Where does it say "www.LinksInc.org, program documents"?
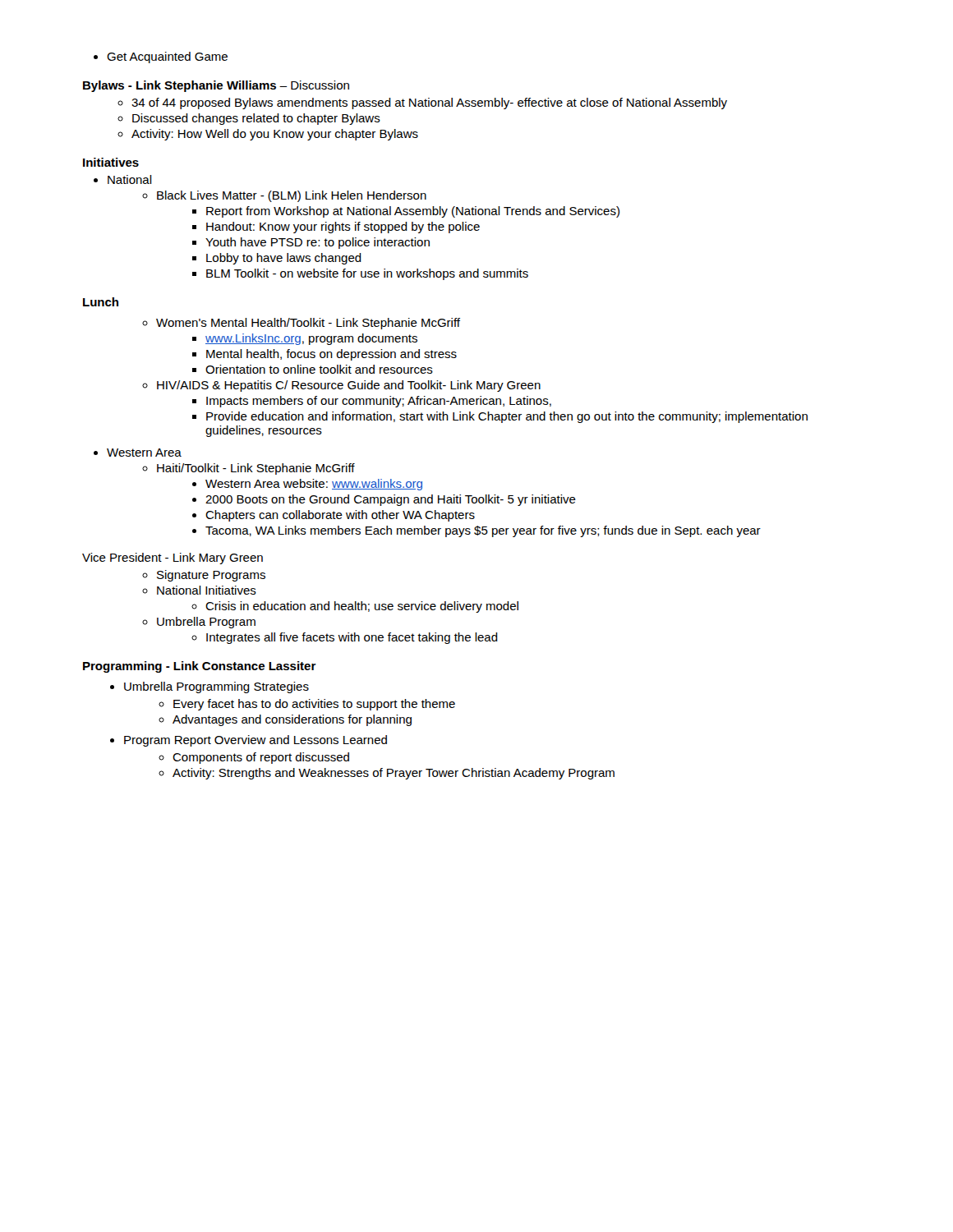This screenshot has width=953, height=1232. [x=311, y=339]
